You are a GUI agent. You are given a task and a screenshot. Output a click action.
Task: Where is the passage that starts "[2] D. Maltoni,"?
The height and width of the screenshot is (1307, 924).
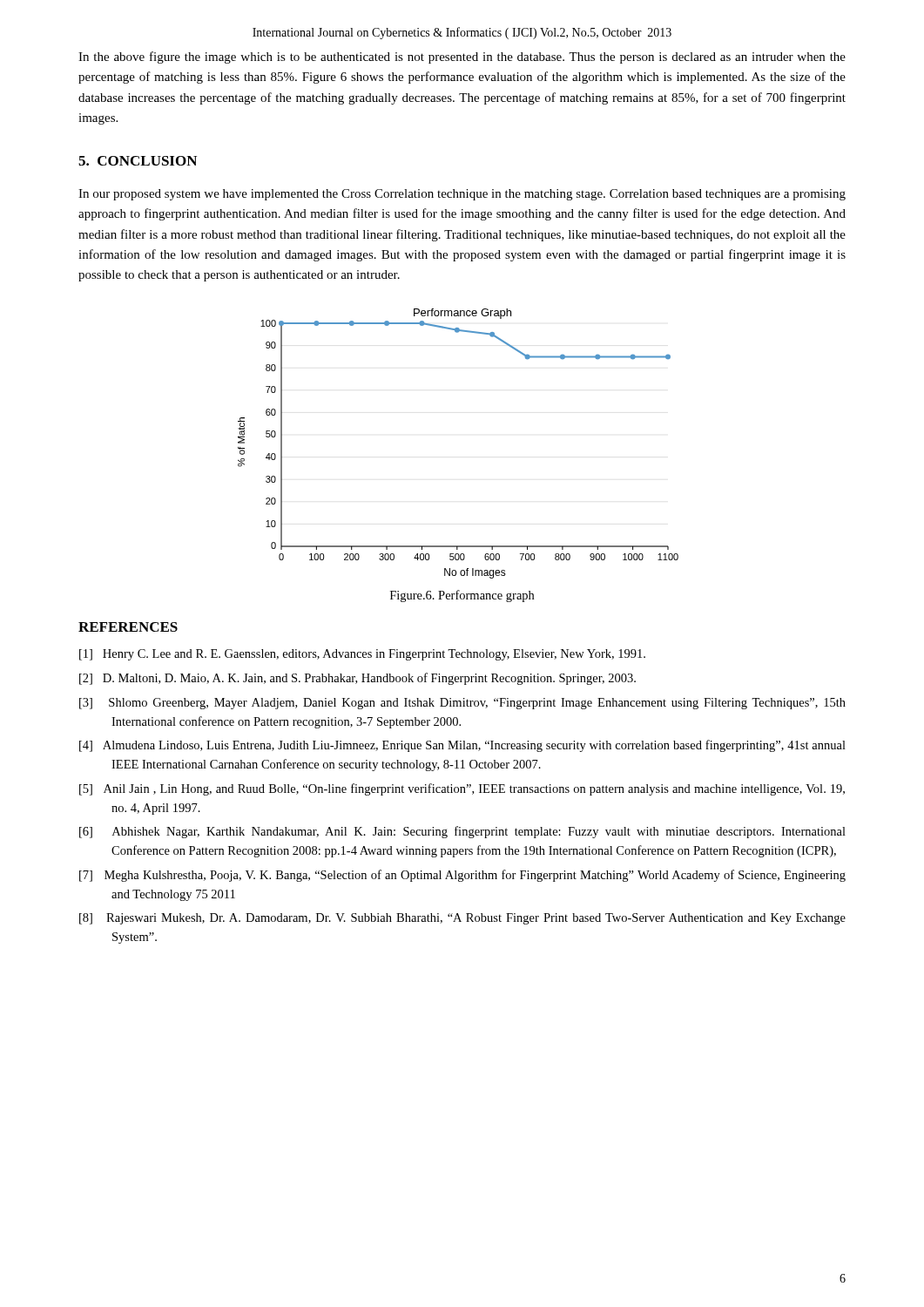[x=357, y=678]
